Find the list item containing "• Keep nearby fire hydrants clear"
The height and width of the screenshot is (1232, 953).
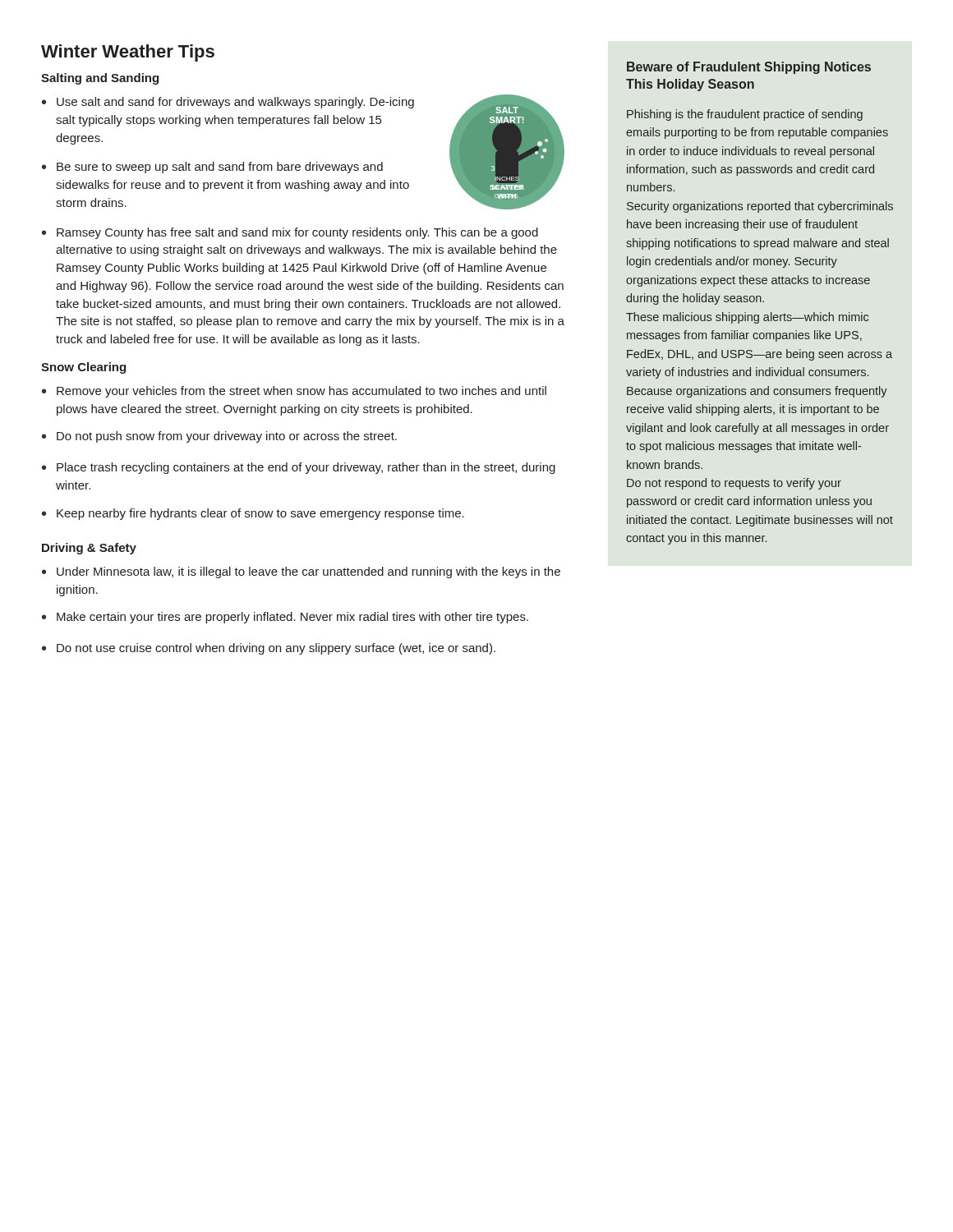[x=304, y=515]
